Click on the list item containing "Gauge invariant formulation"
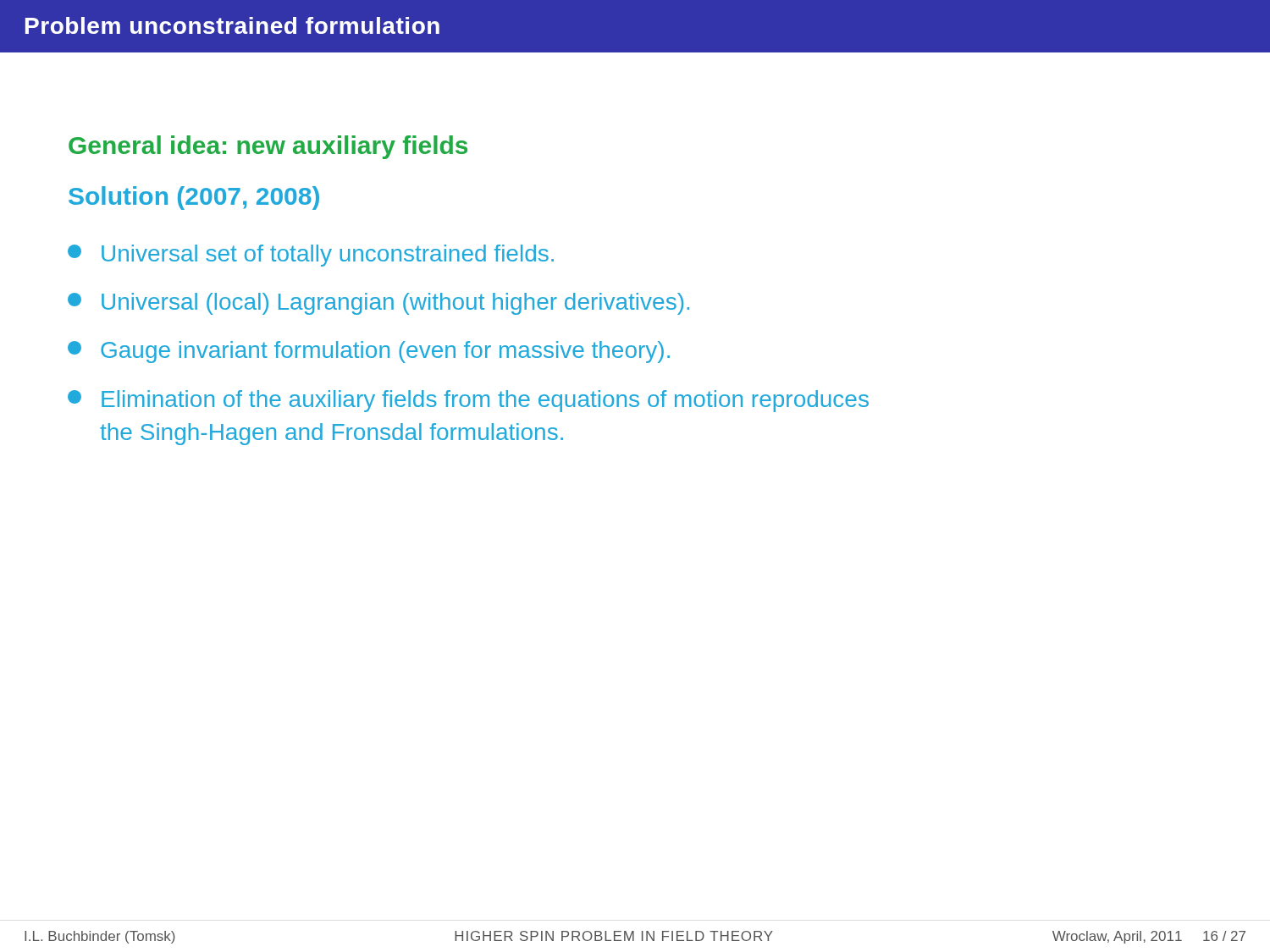The width and height of the screenshot is (1270, 952). point(370,350)
